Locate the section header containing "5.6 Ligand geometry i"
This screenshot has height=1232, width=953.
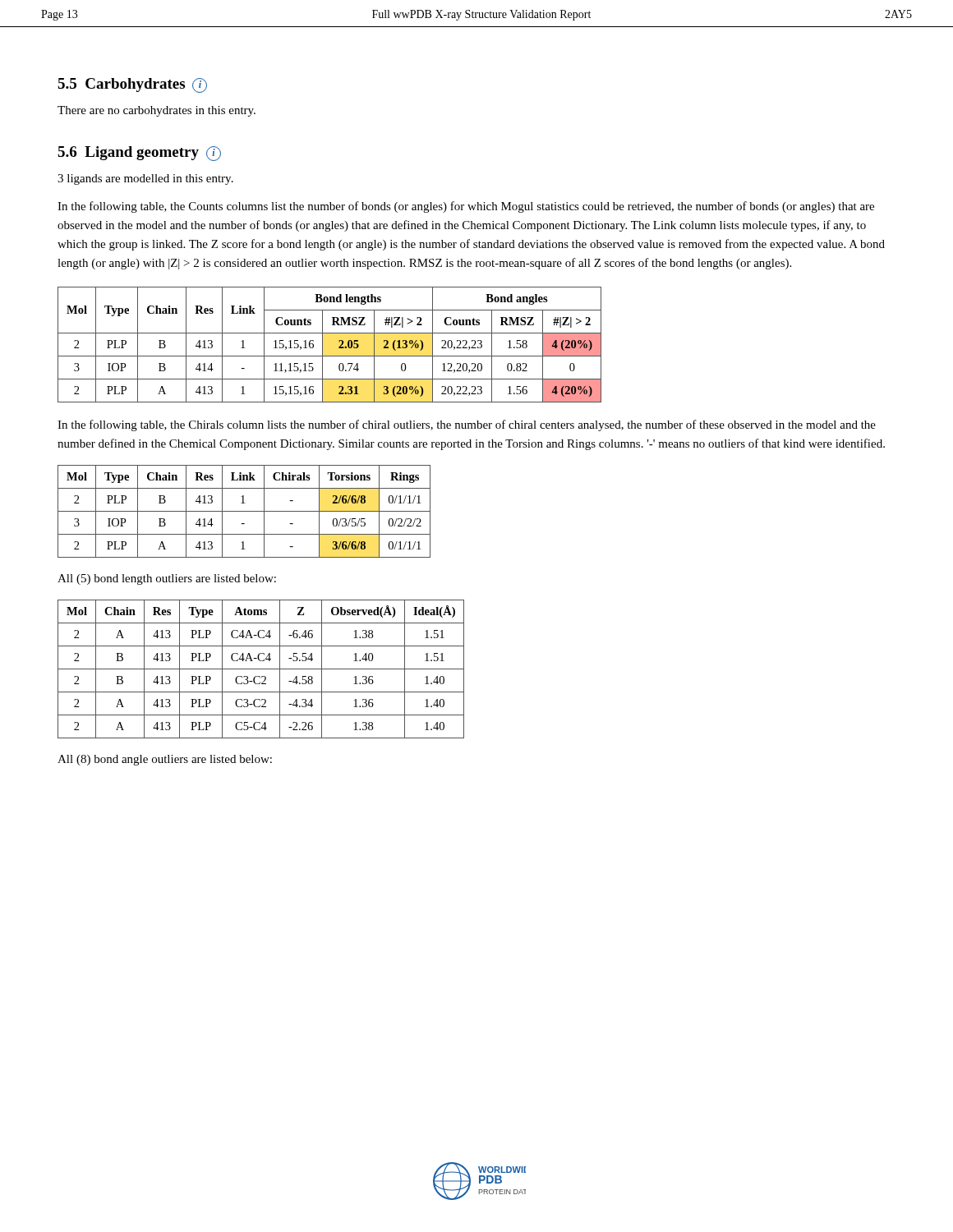pos(139,154)
